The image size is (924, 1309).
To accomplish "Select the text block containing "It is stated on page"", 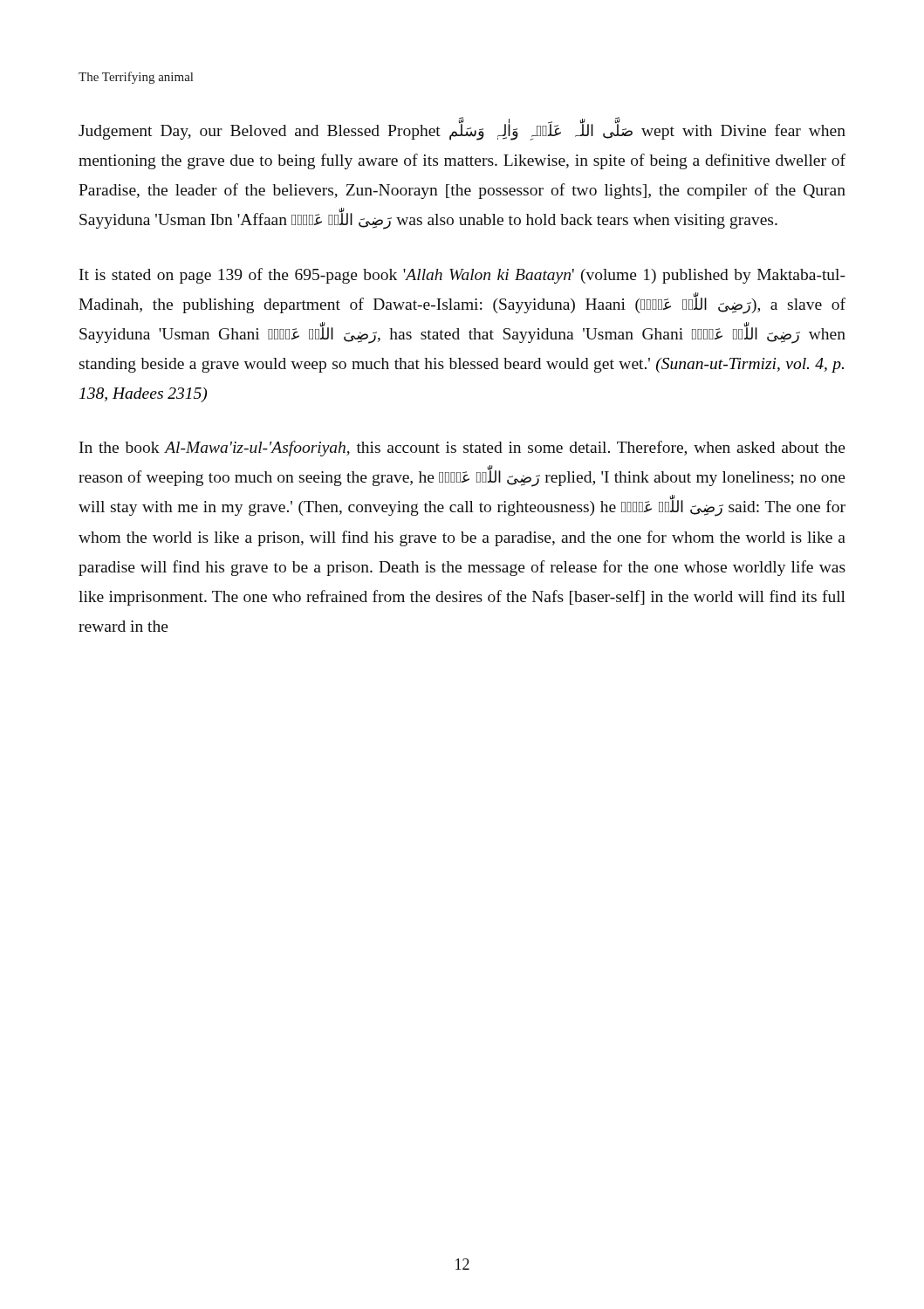I will point(462,334).
